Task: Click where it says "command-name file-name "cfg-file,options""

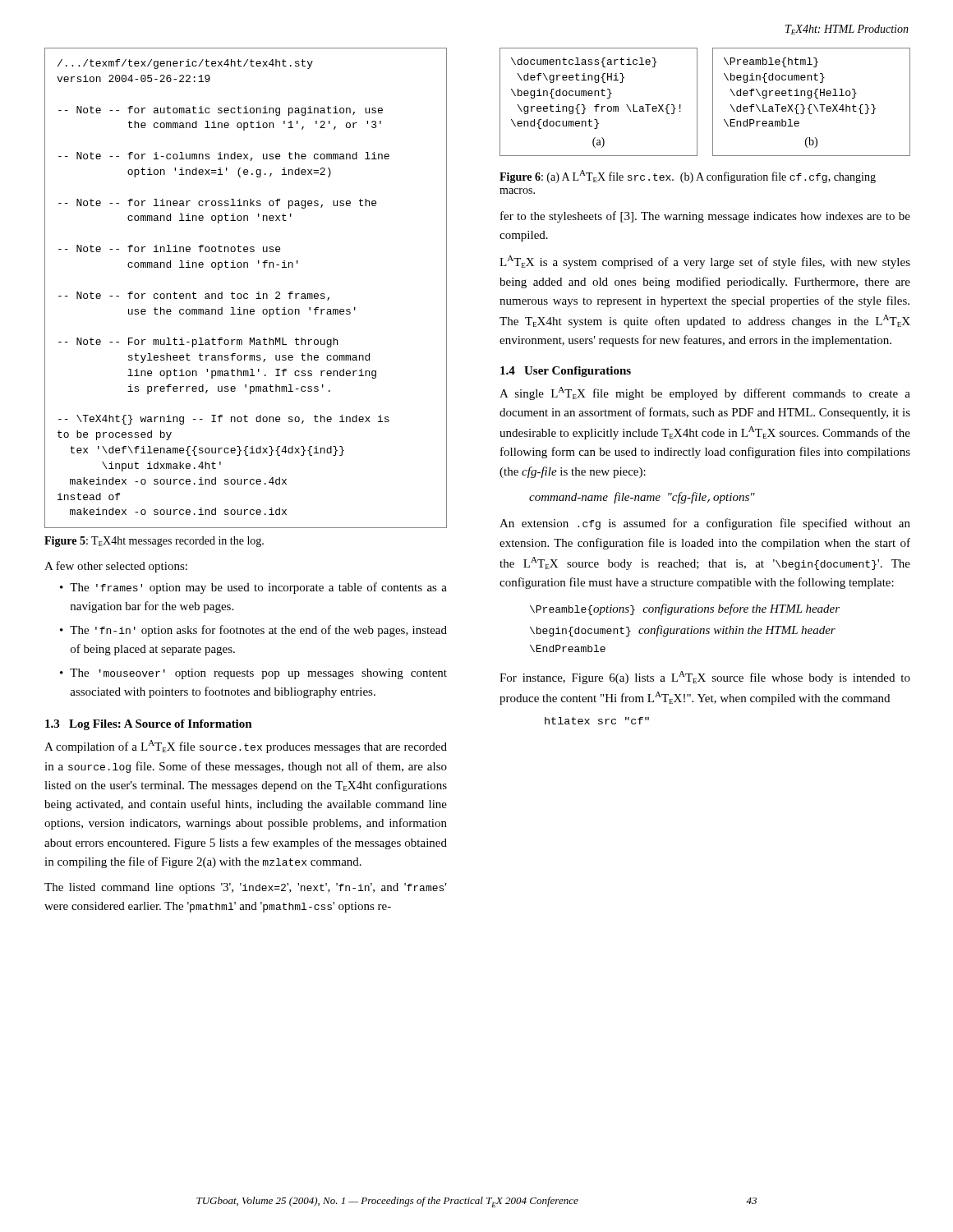Action: click(642, 497)
